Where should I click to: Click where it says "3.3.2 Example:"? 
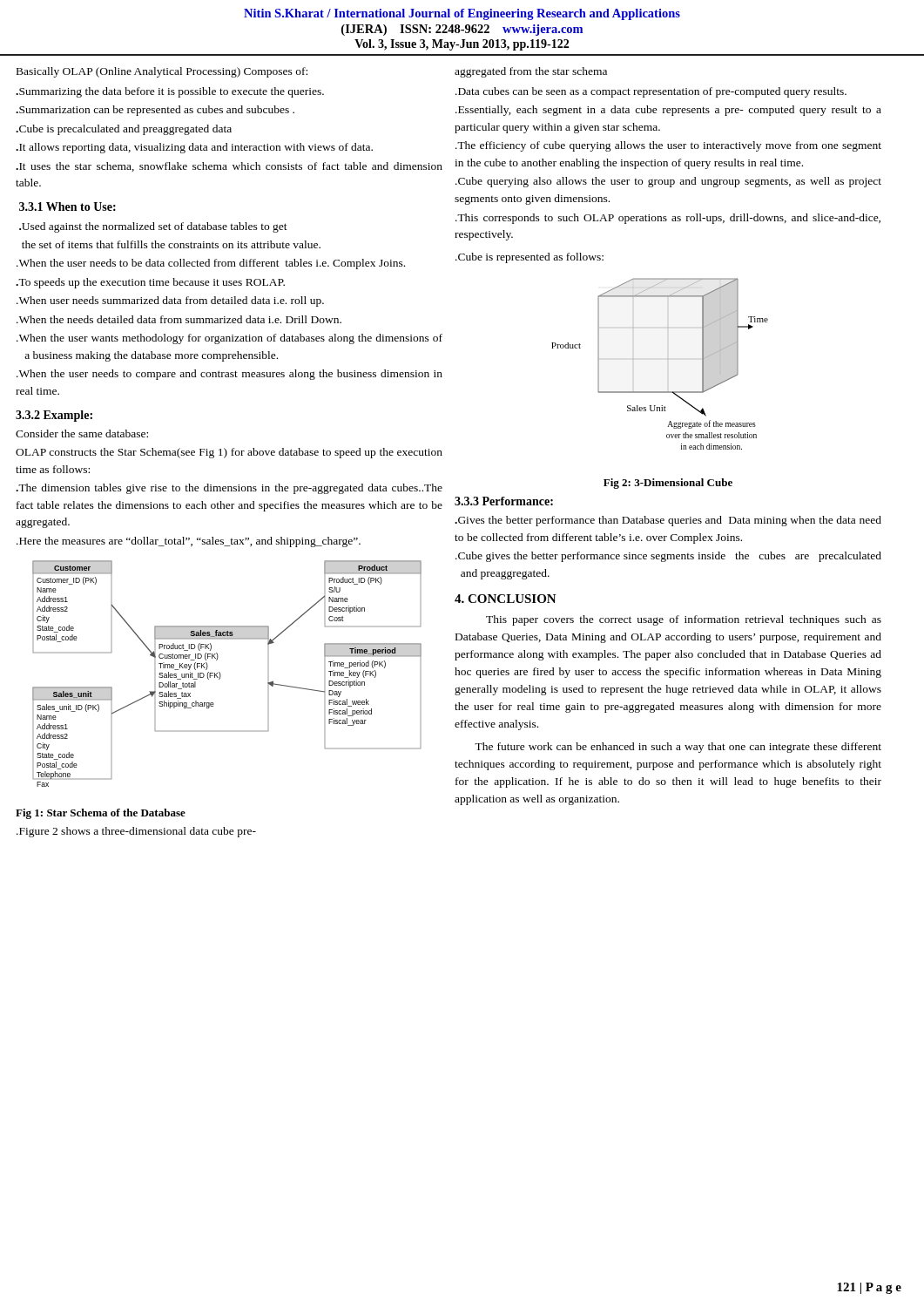(54, 415)
